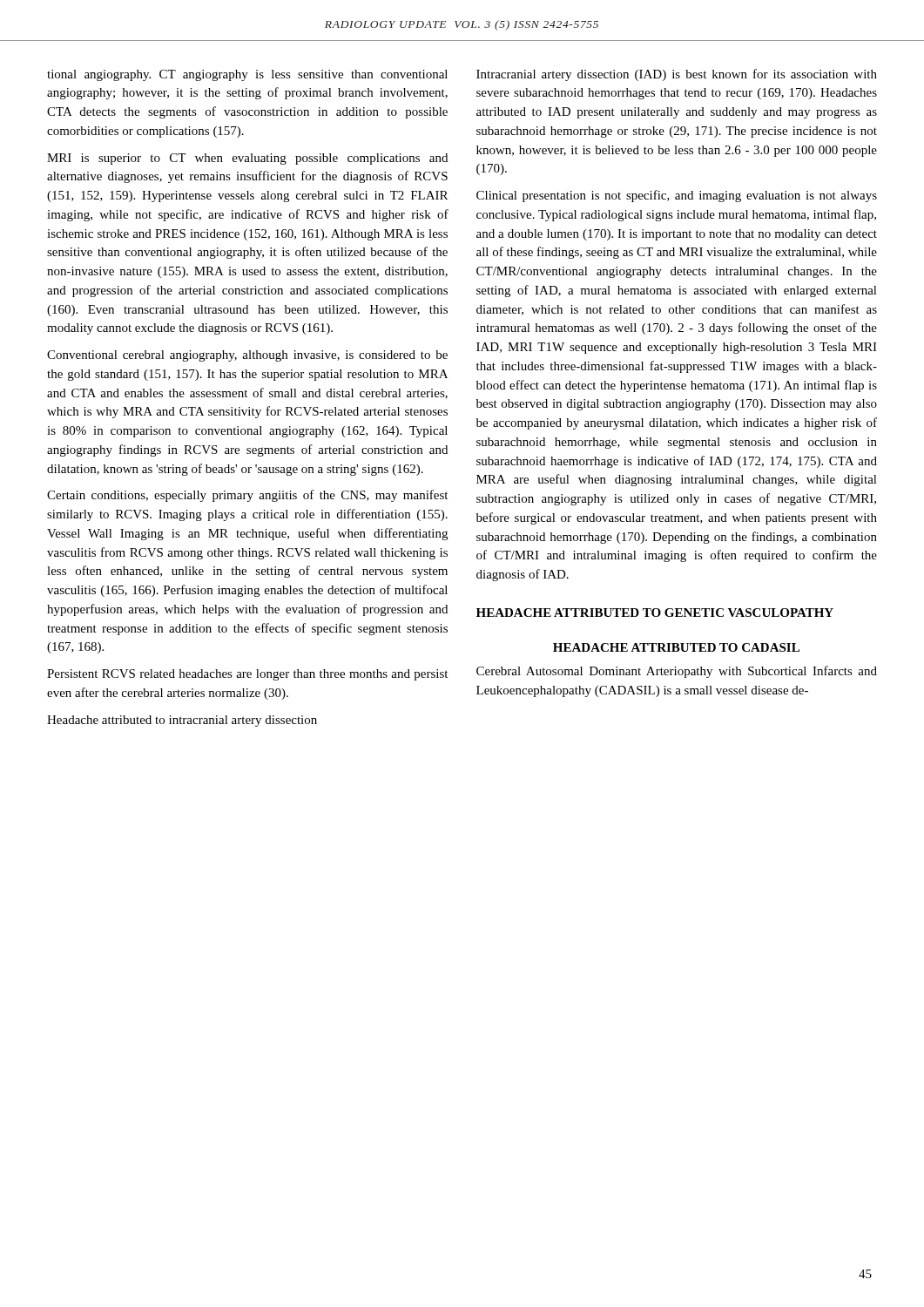
Task: Where is the passage that starts "Persistent RCVS related headaches"?
Action: click(248, 684)
